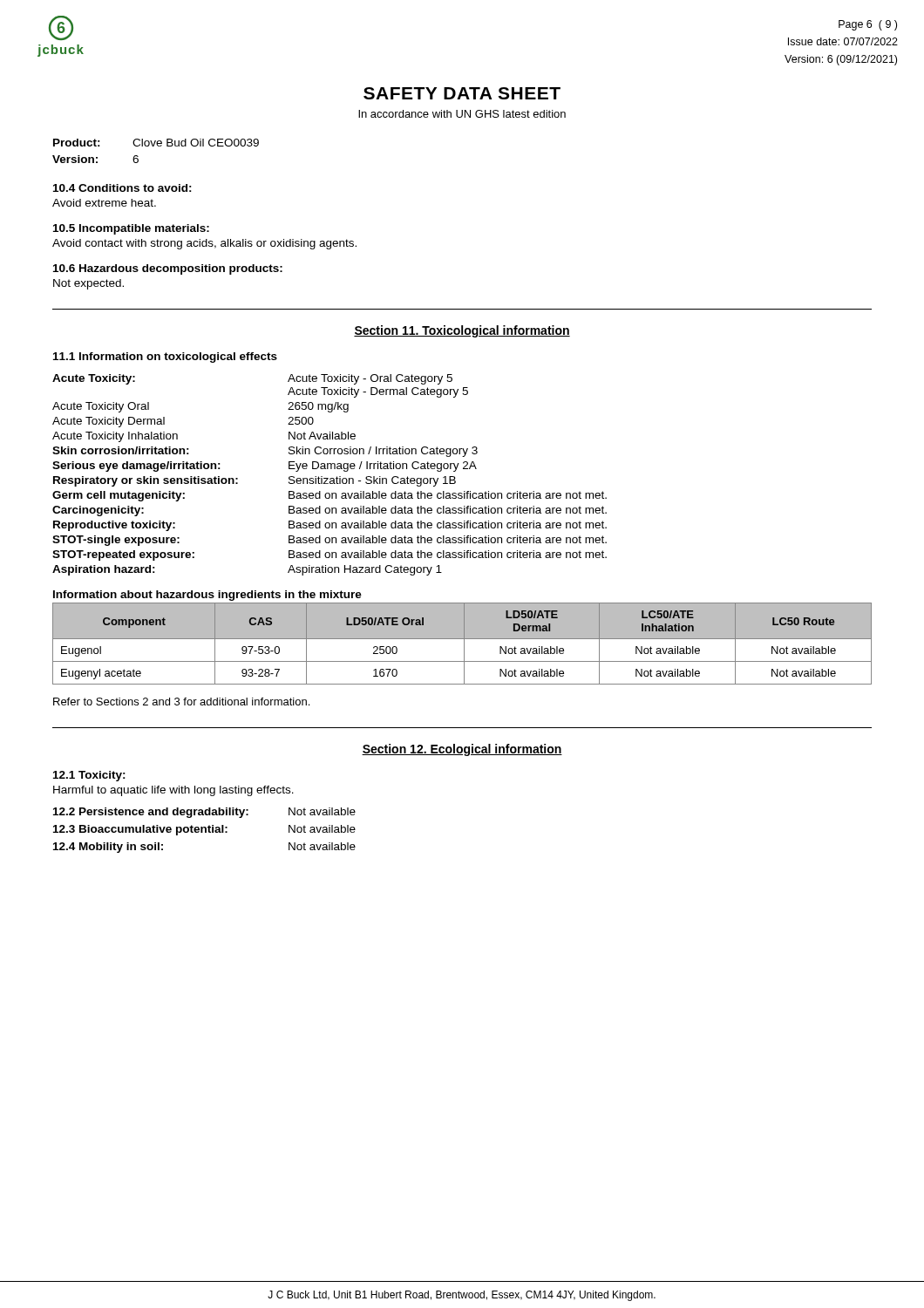Click on the block starting "Aspiration hazard:"
The image size is (924, 1308).
pos(104,569)
